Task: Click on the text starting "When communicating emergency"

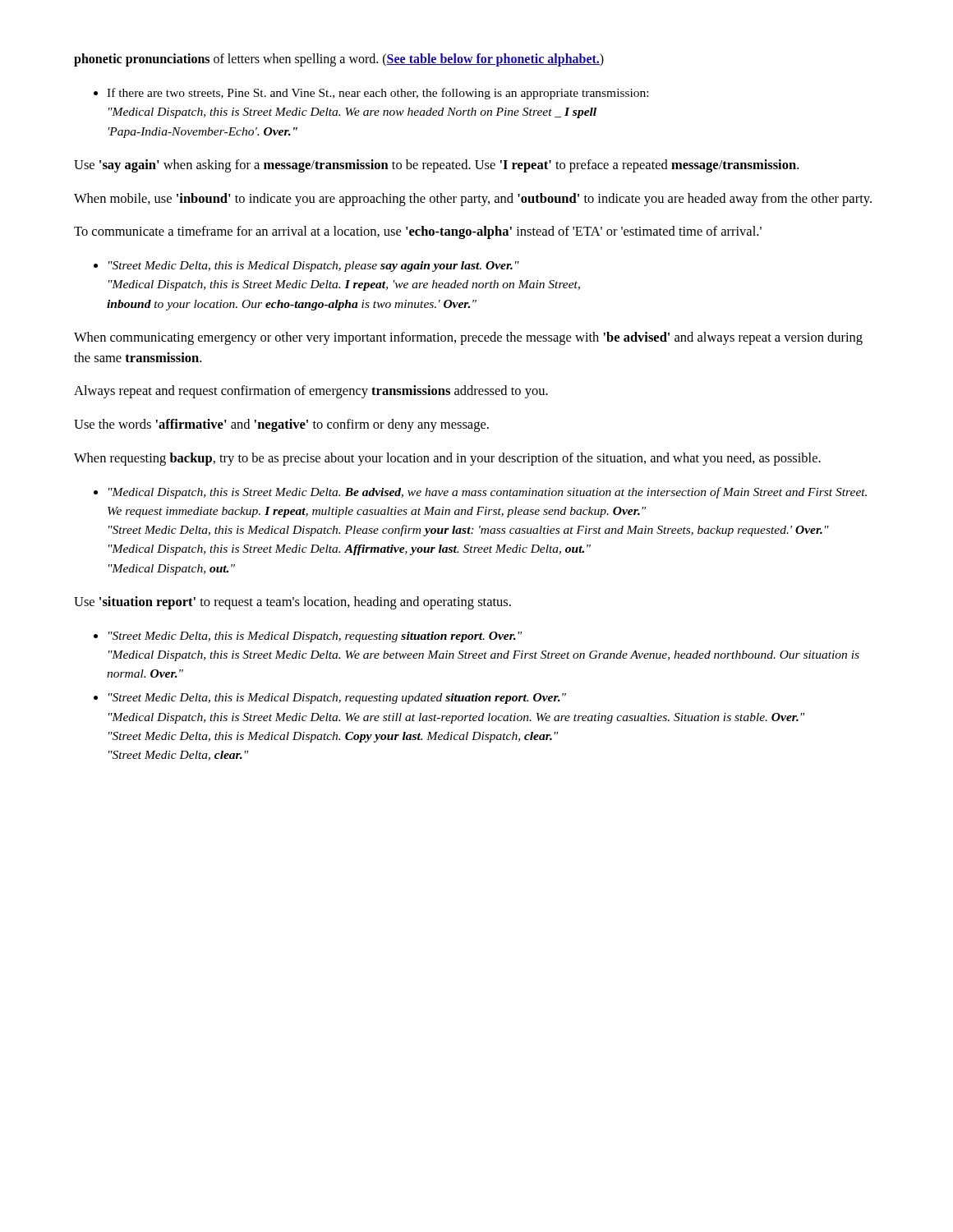Action: coord(468,347)
